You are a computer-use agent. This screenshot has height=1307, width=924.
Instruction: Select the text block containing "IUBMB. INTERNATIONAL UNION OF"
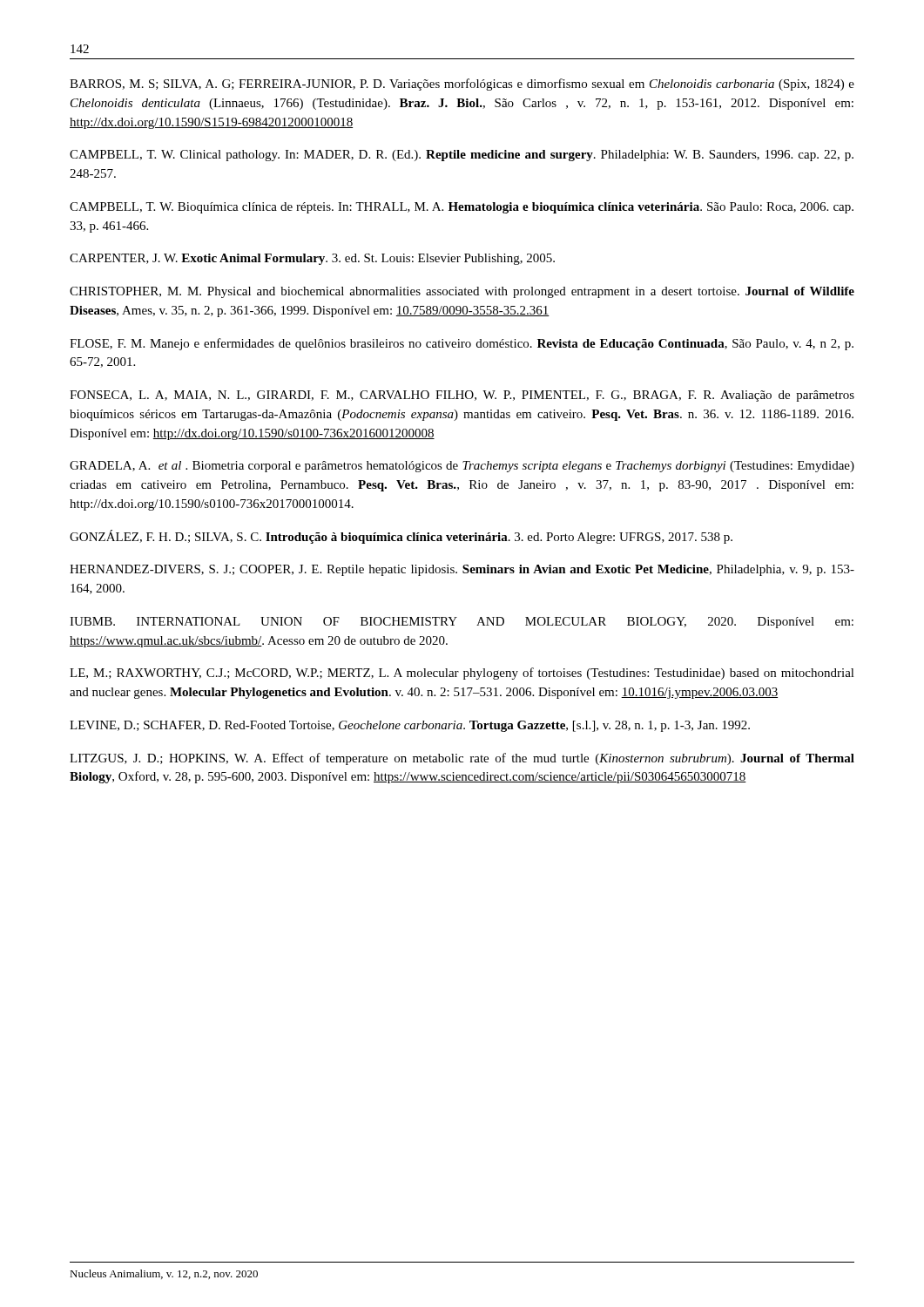tap(462, 630)
